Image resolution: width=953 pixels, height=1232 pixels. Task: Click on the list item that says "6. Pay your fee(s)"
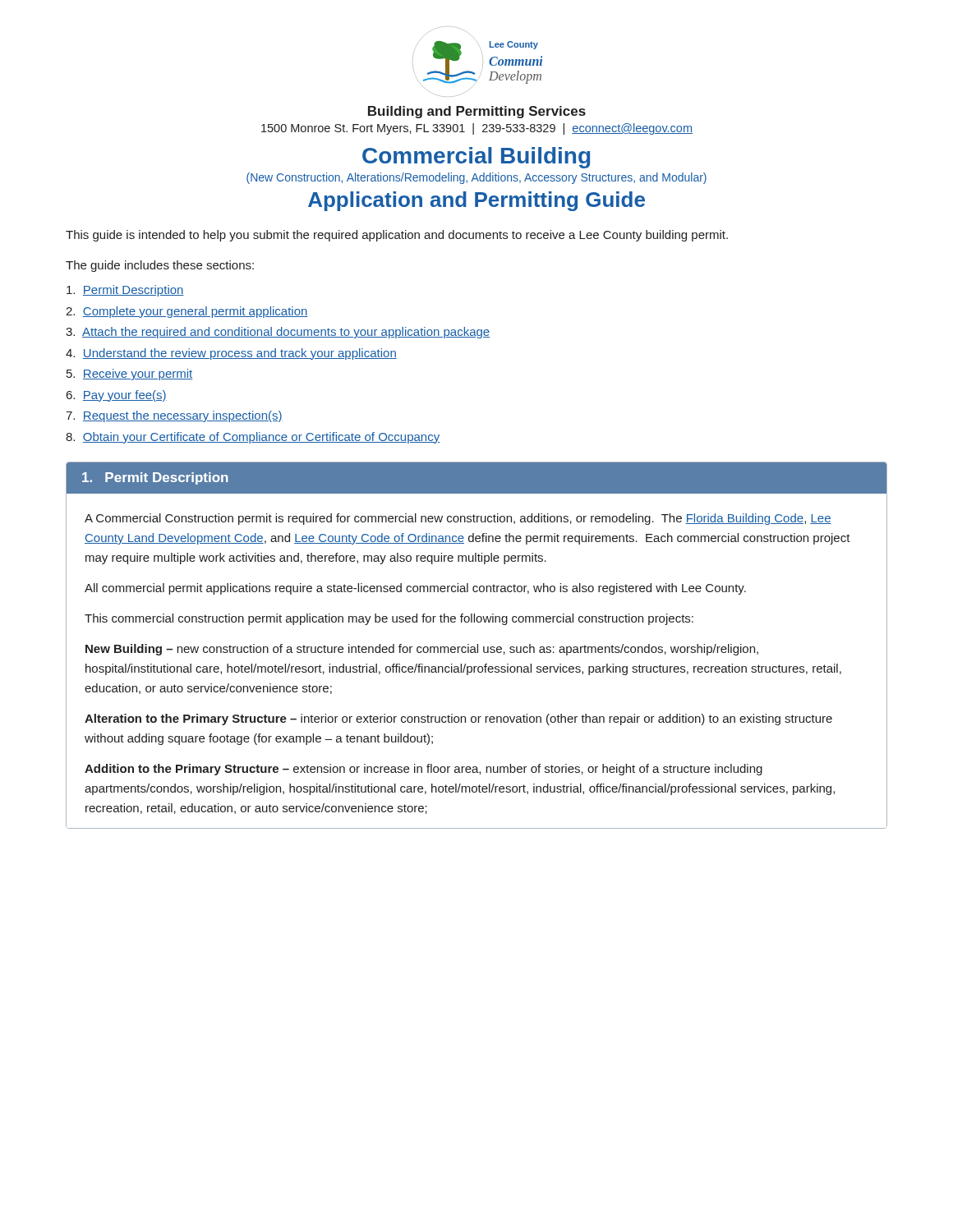[116, 394]
